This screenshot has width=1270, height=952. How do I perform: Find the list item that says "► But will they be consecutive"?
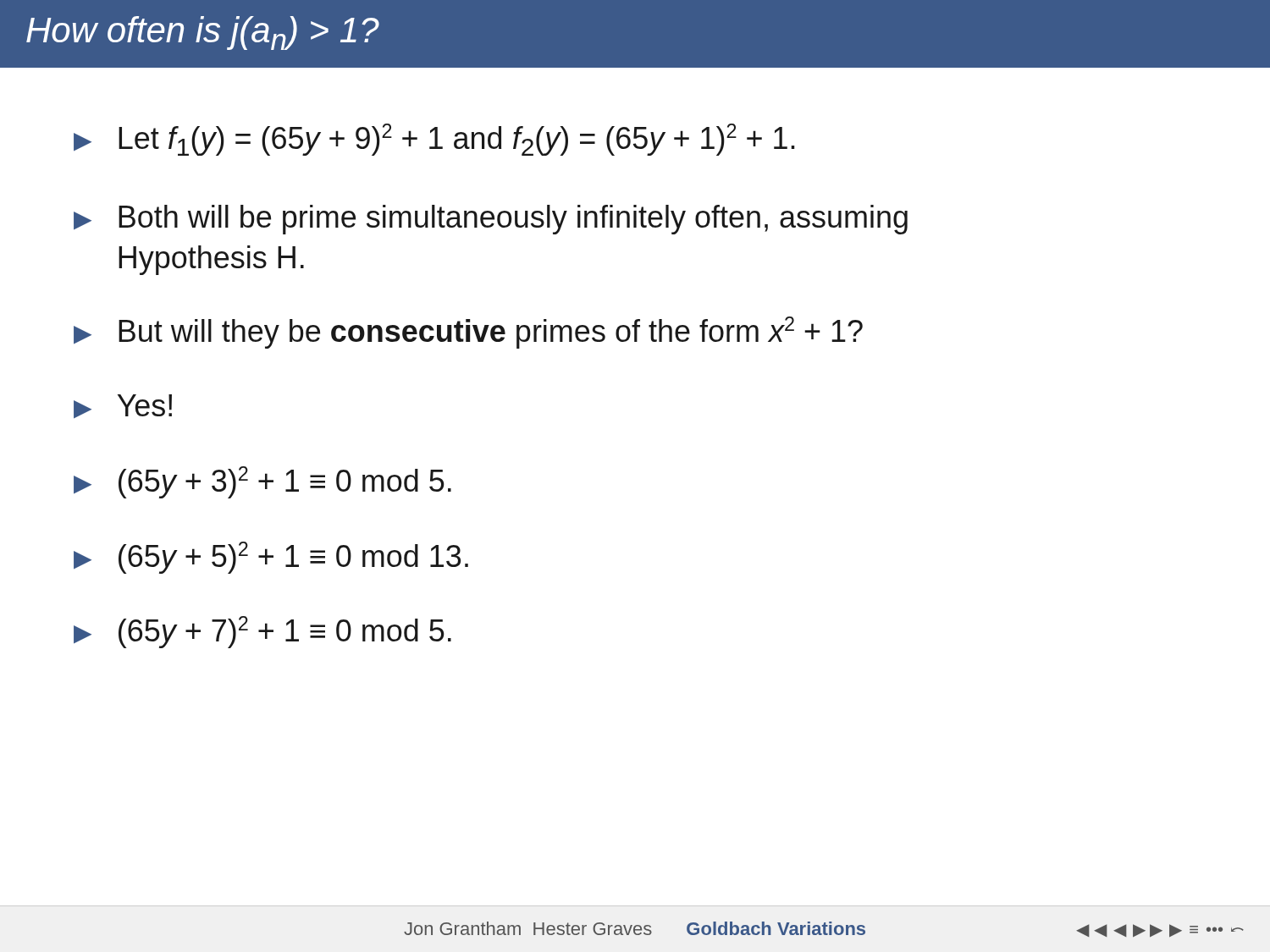click(635, 333)
